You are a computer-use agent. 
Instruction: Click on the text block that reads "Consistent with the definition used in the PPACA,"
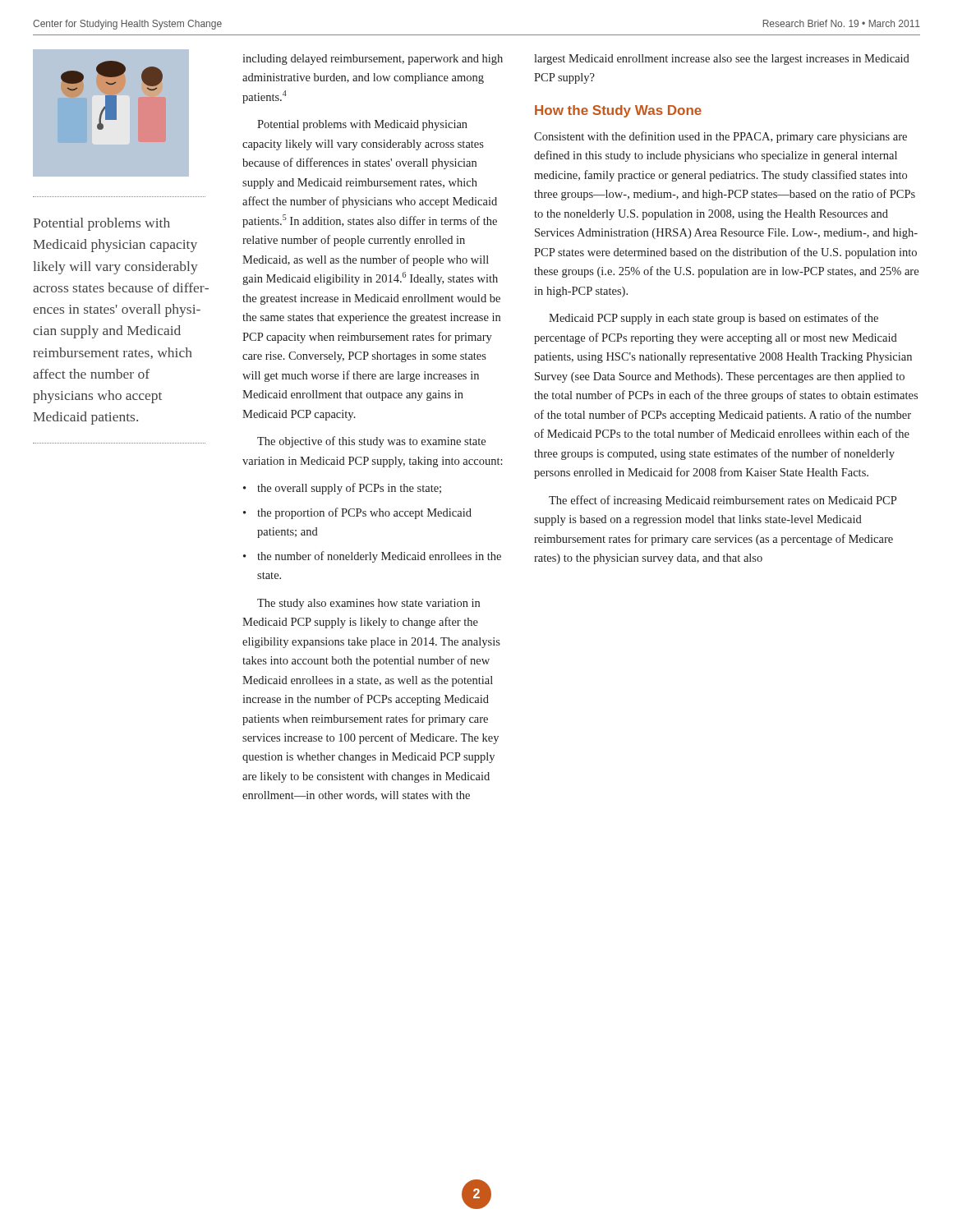pyautogui.click(x=727, y=348)
